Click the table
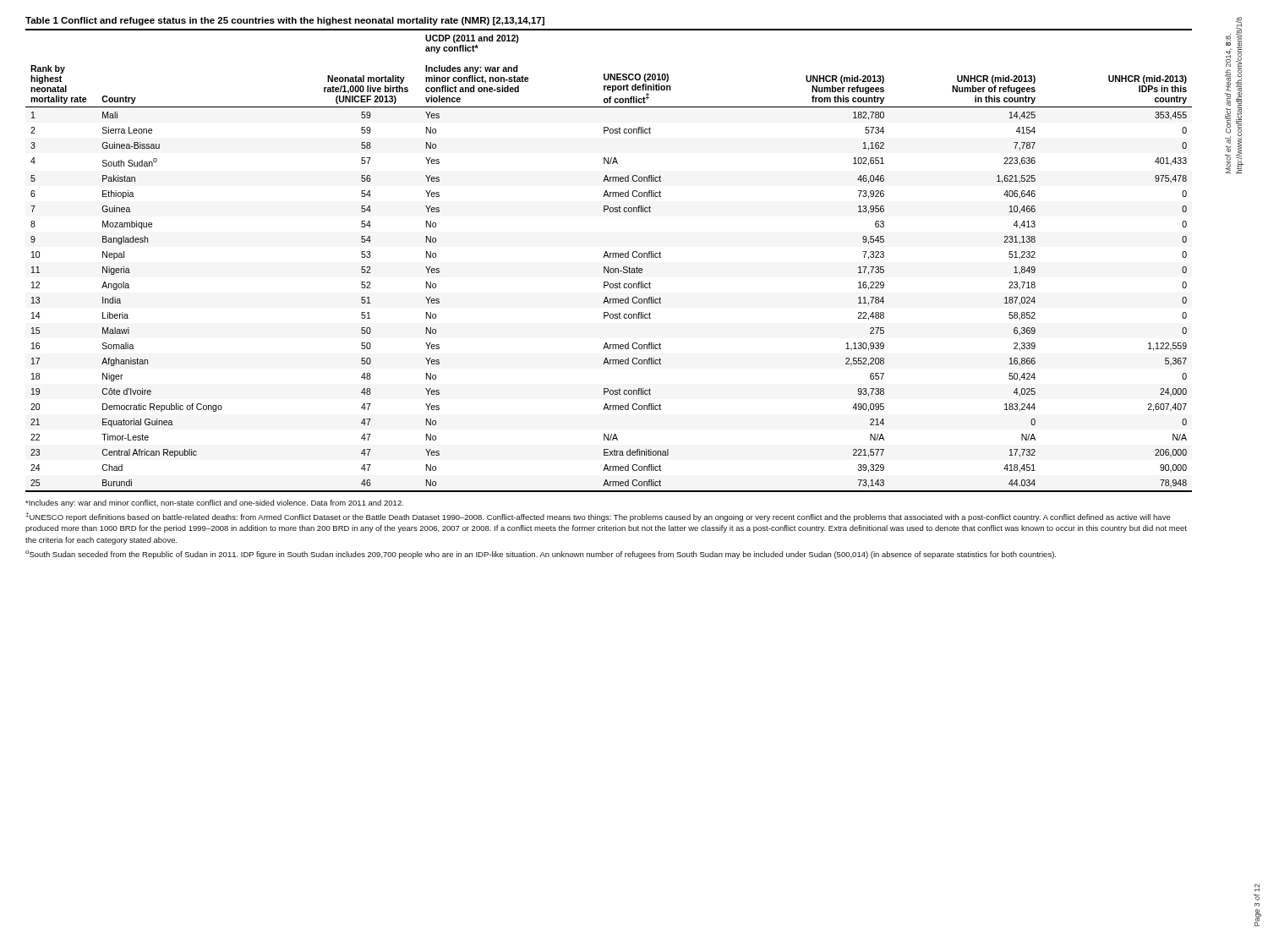Screen dimensions: 952x1268 point(609,260)
